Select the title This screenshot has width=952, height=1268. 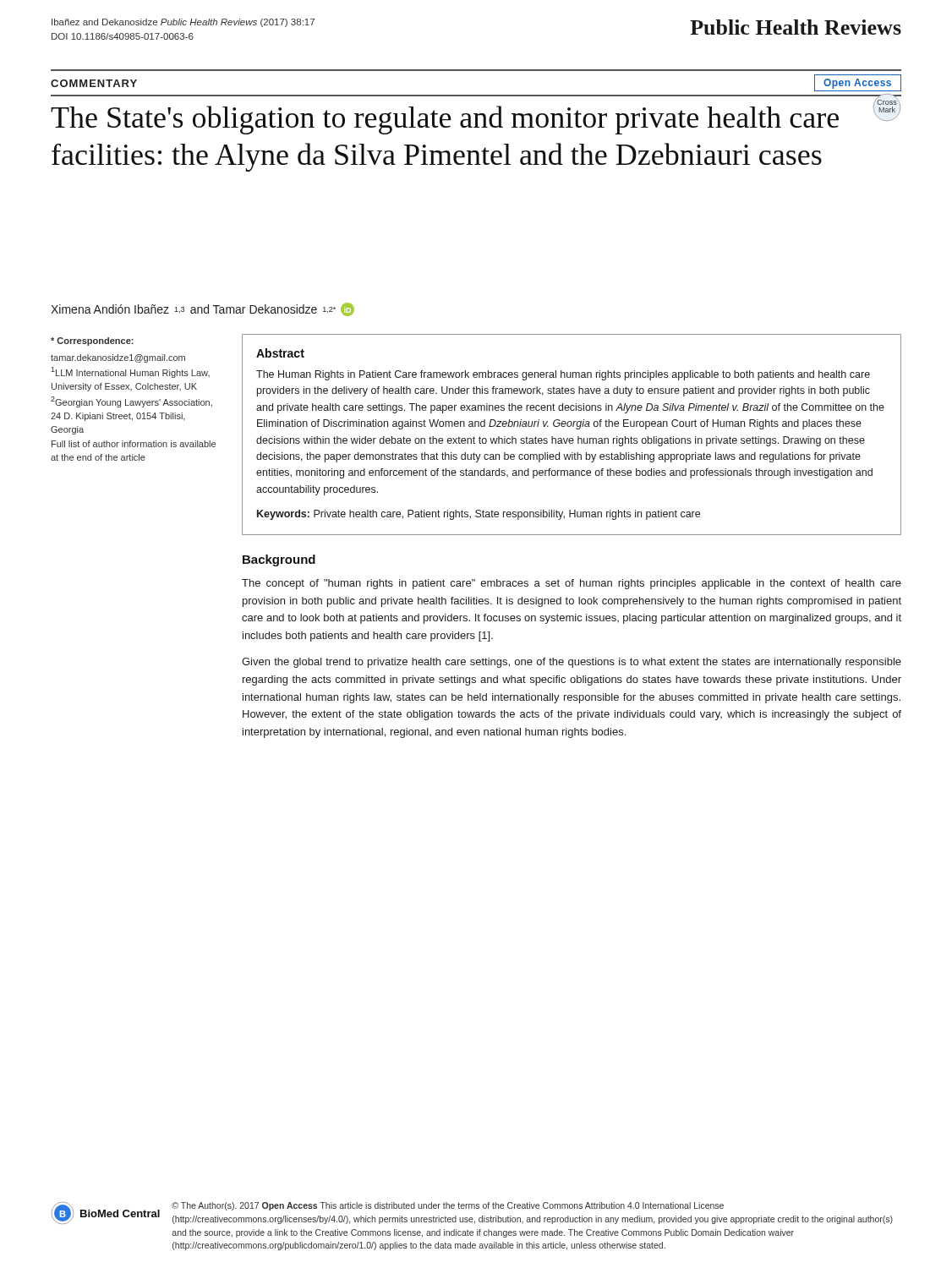pyautogui.click(x=445, y=136)
